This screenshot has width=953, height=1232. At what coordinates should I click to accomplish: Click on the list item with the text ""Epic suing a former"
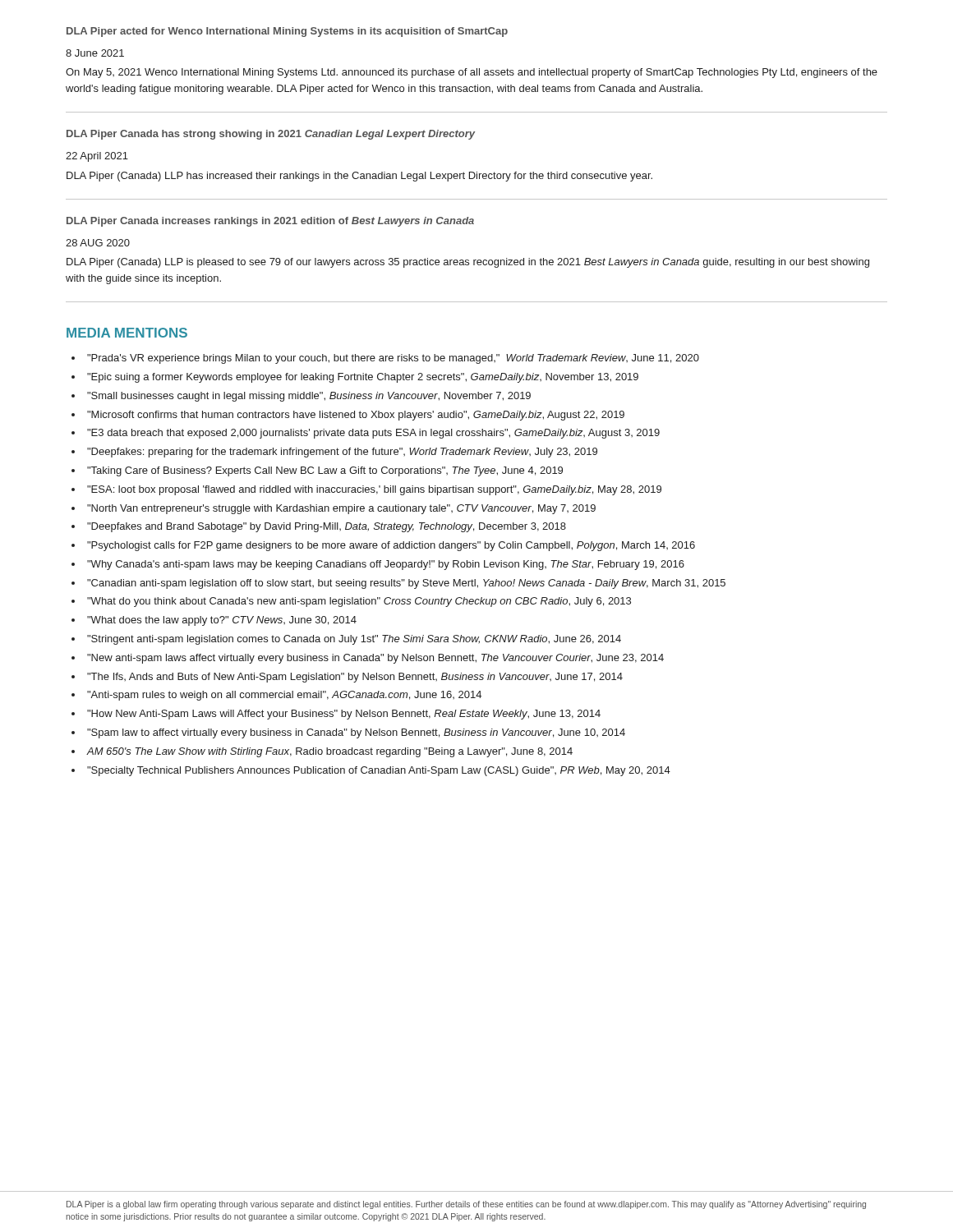pos(363,376)
